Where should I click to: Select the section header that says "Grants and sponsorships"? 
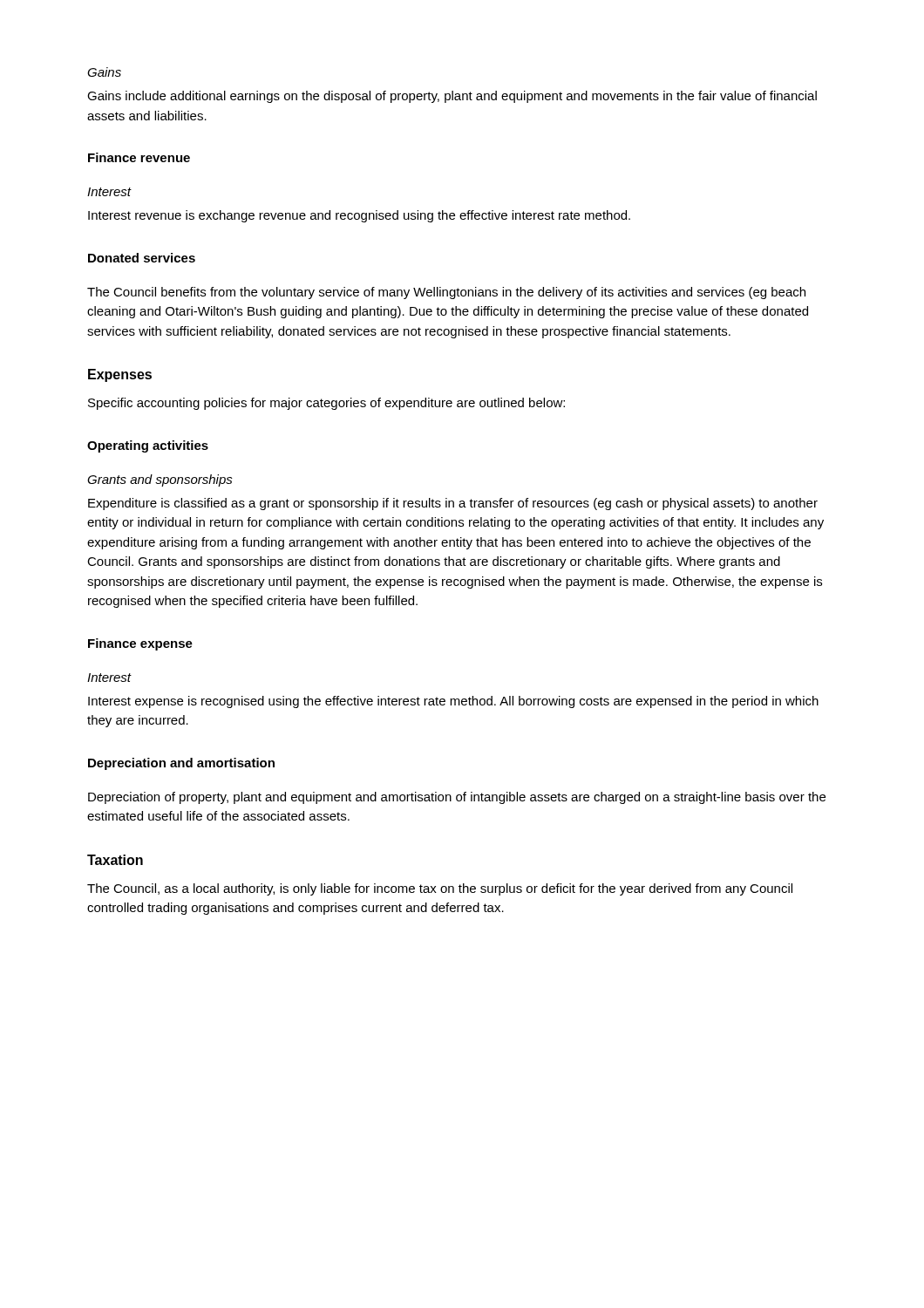(x=160, y=479)
